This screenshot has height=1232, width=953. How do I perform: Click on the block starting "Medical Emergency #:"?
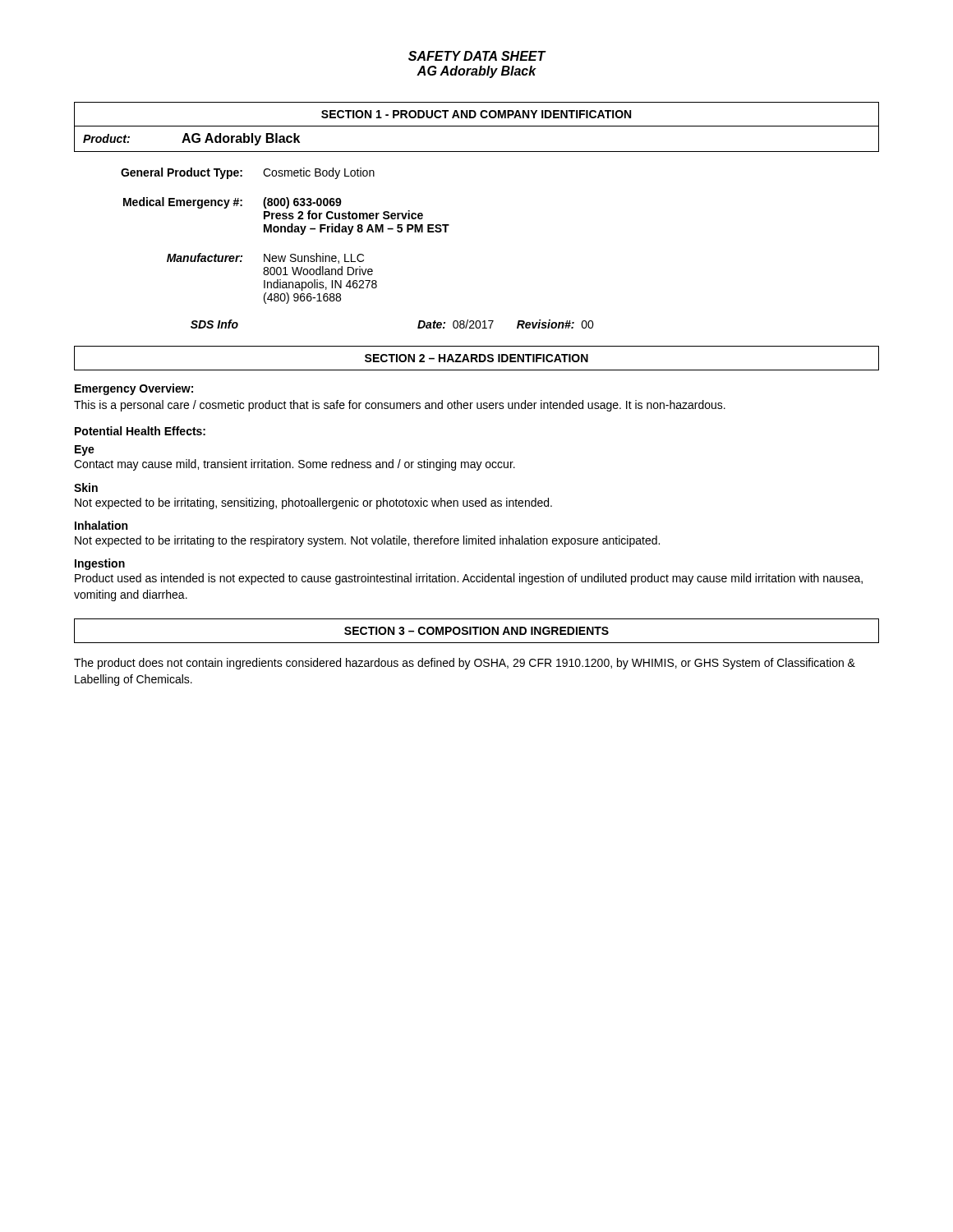pos(232,203)
